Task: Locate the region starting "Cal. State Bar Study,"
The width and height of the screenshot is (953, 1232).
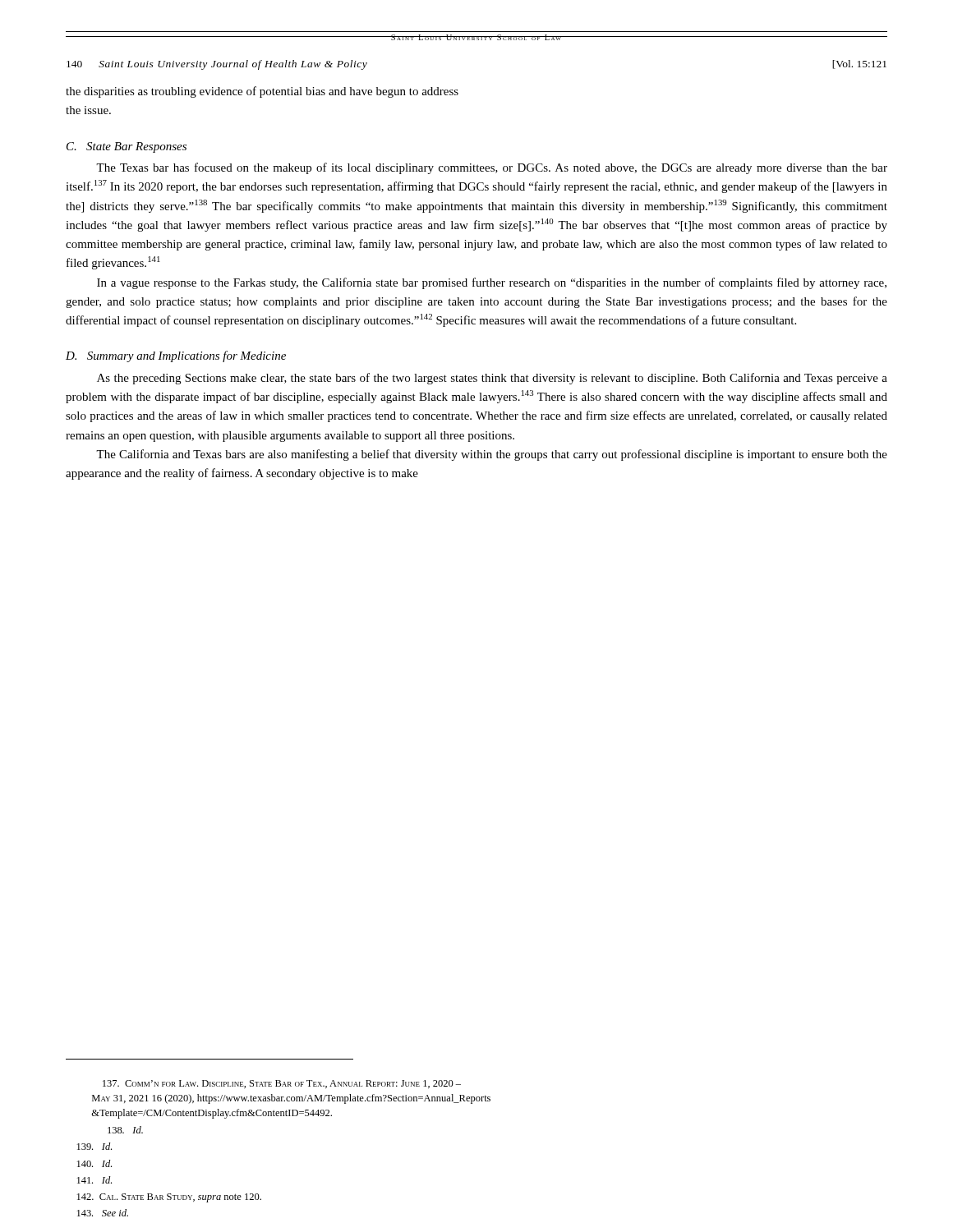Action: click(x=164, y=1196)
